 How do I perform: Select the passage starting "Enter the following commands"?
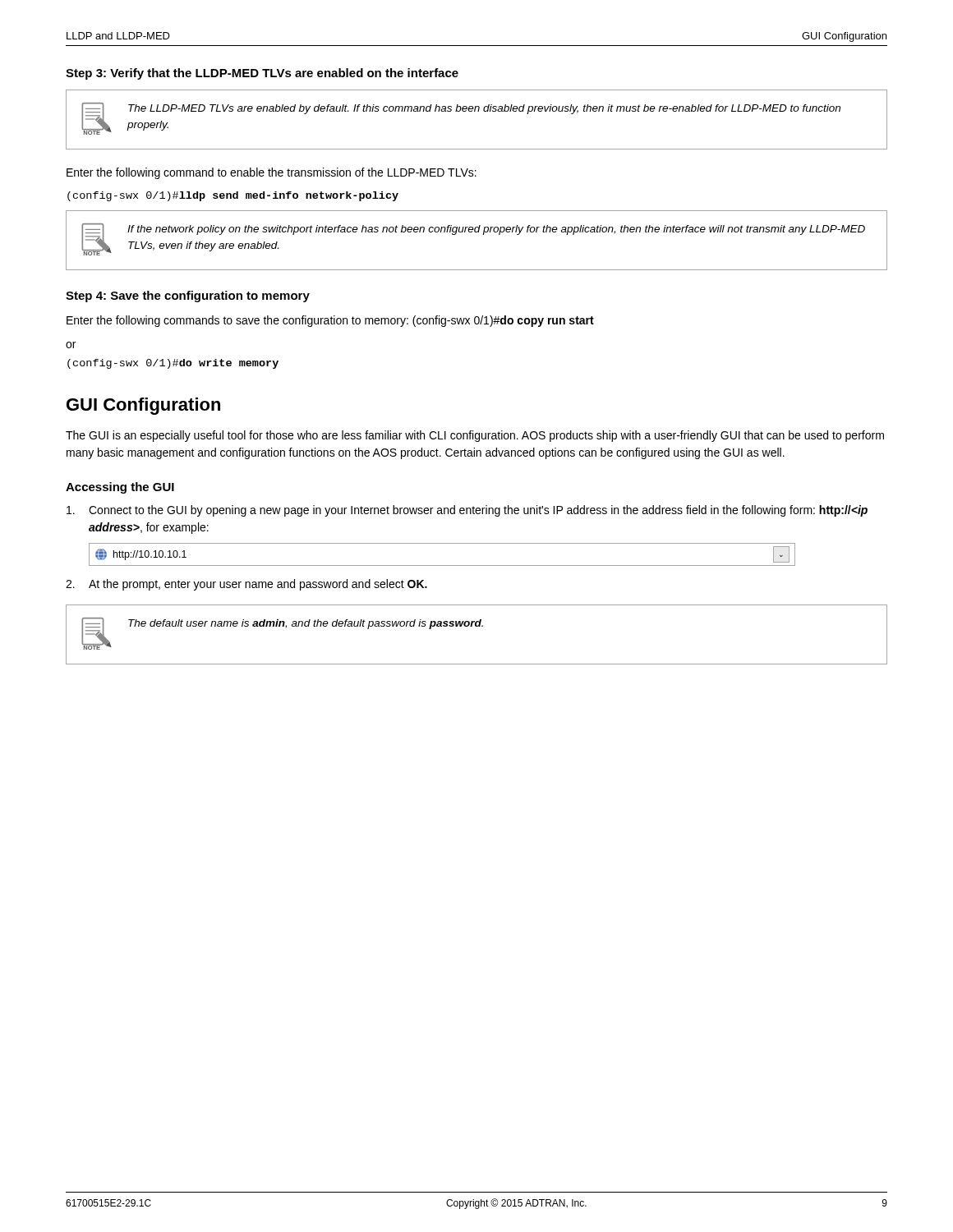point(330,320)
